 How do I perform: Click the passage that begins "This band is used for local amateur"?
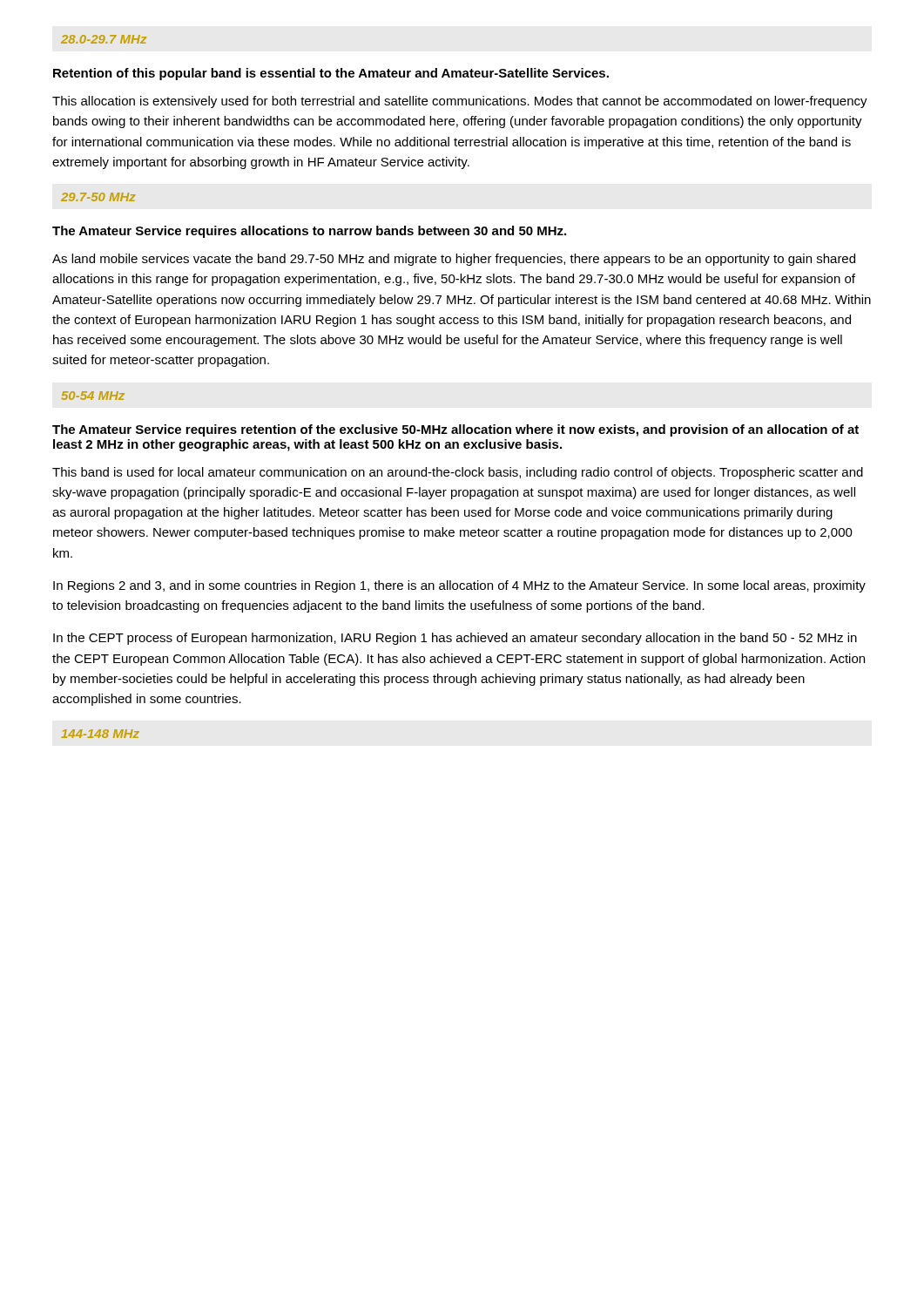click(458, 512)
